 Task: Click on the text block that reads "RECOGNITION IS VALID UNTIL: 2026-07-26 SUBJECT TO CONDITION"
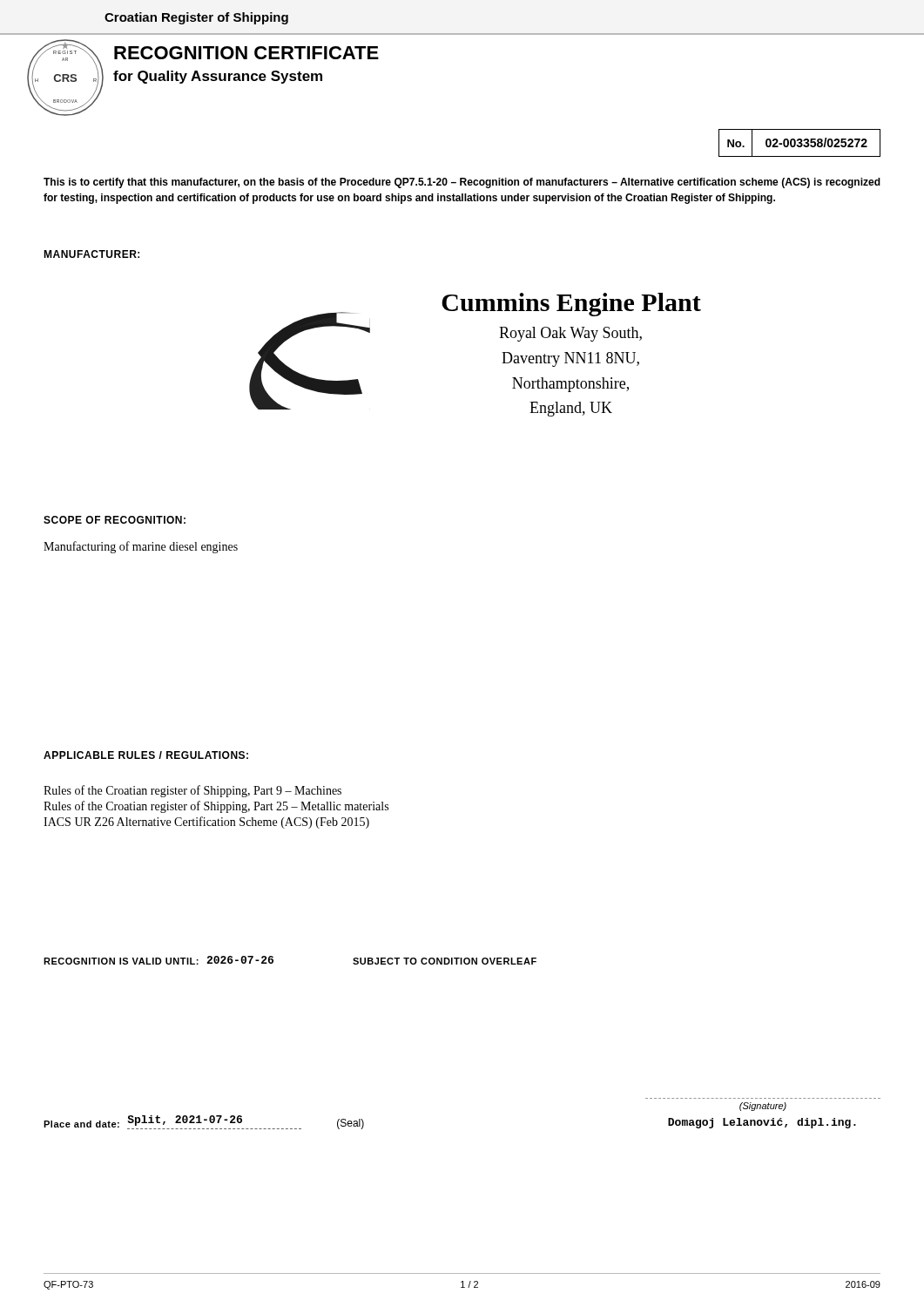point(158,959)
